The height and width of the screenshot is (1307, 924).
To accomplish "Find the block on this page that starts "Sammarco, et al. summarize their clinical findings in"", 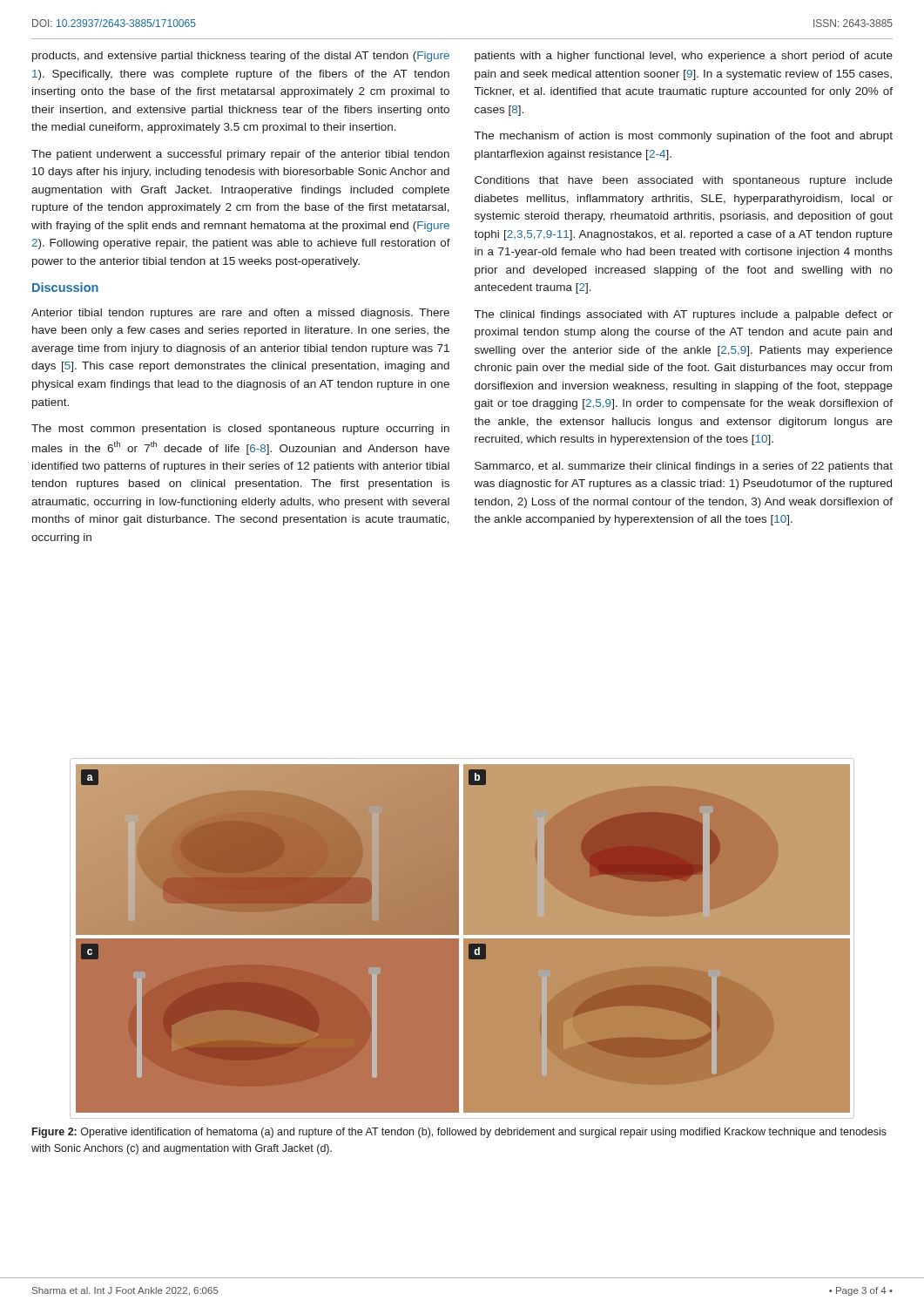I will tap(683, 493).
